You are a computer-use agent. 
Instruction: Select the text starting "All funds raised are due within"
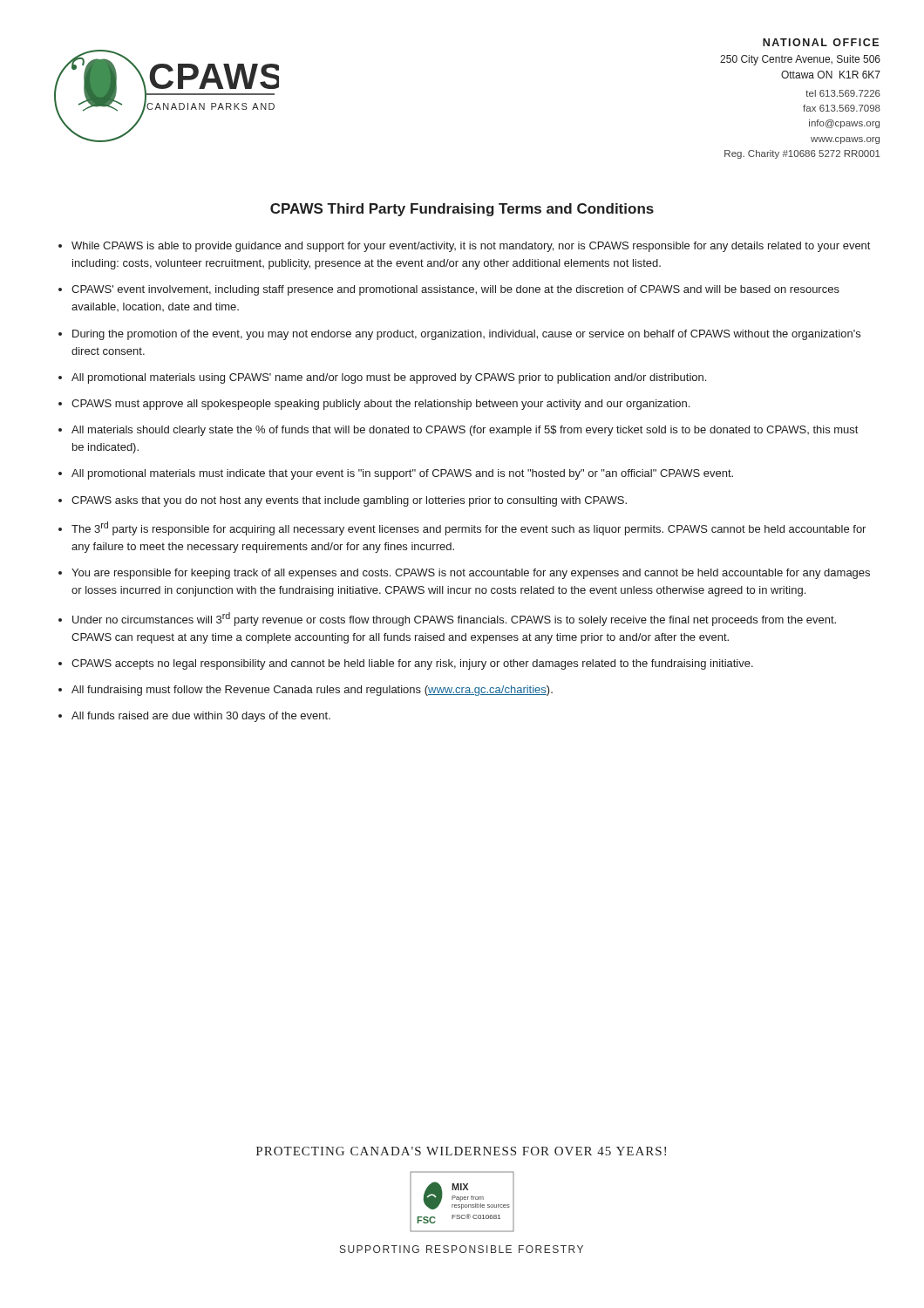pos(201,716)
